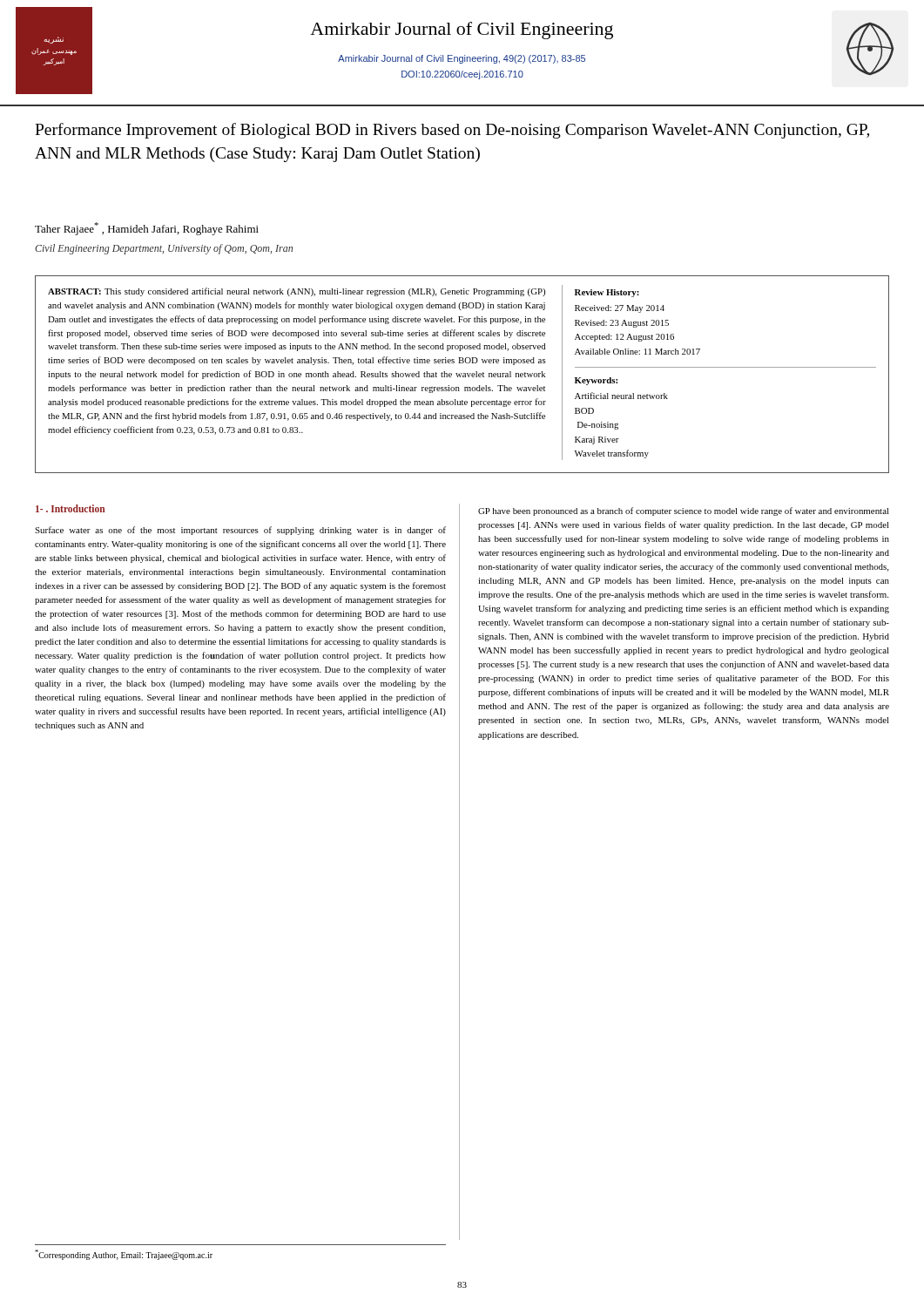
Task: Locate the text block containing "Civil Engineering Department, University"
Action: tap(164, 248)
